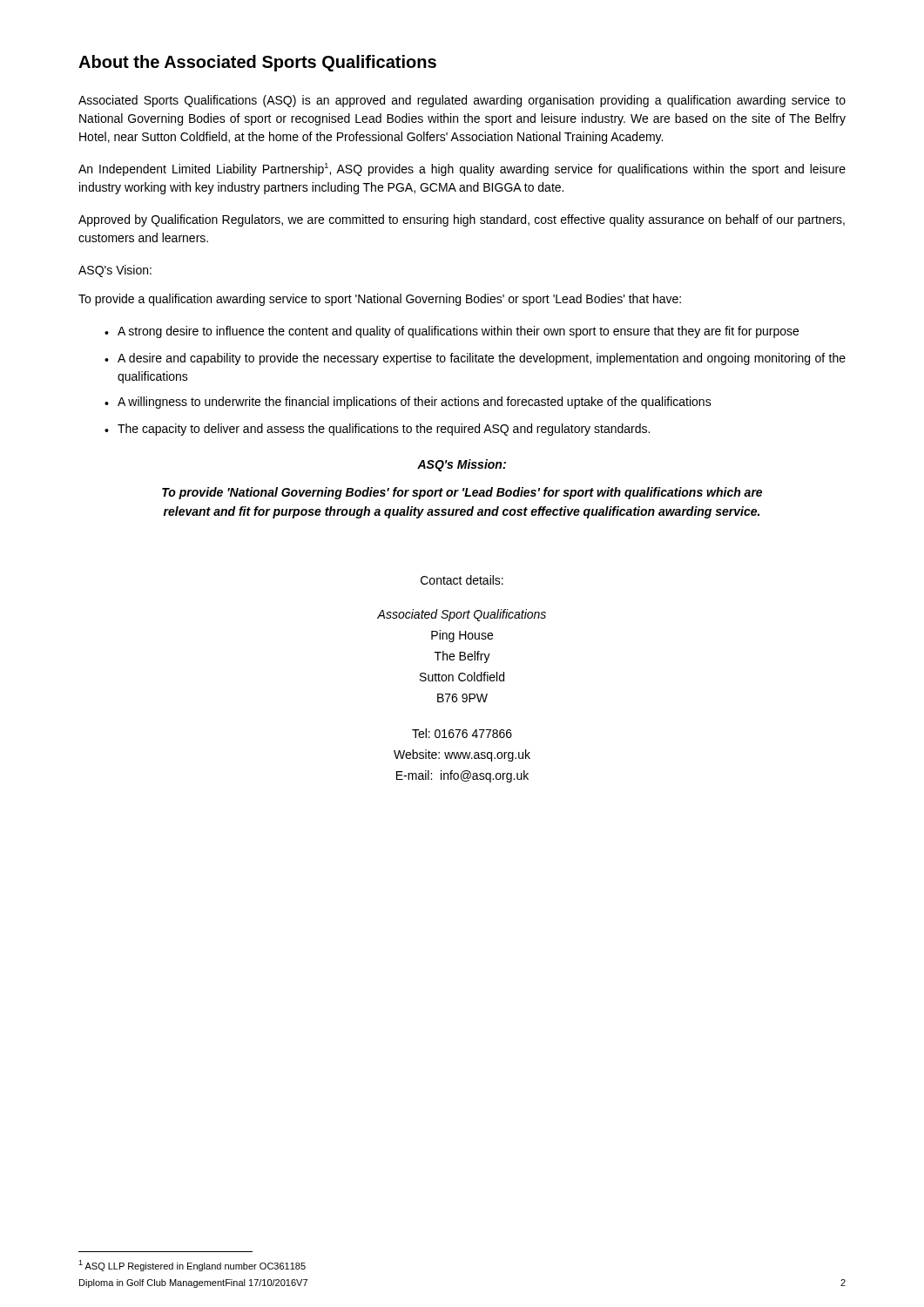The height and width of the screenshot is (1307, 924).
Task: Find the block on this page that starts "1 ASQ LLP Registered in England"
Action: (192, 1265)
